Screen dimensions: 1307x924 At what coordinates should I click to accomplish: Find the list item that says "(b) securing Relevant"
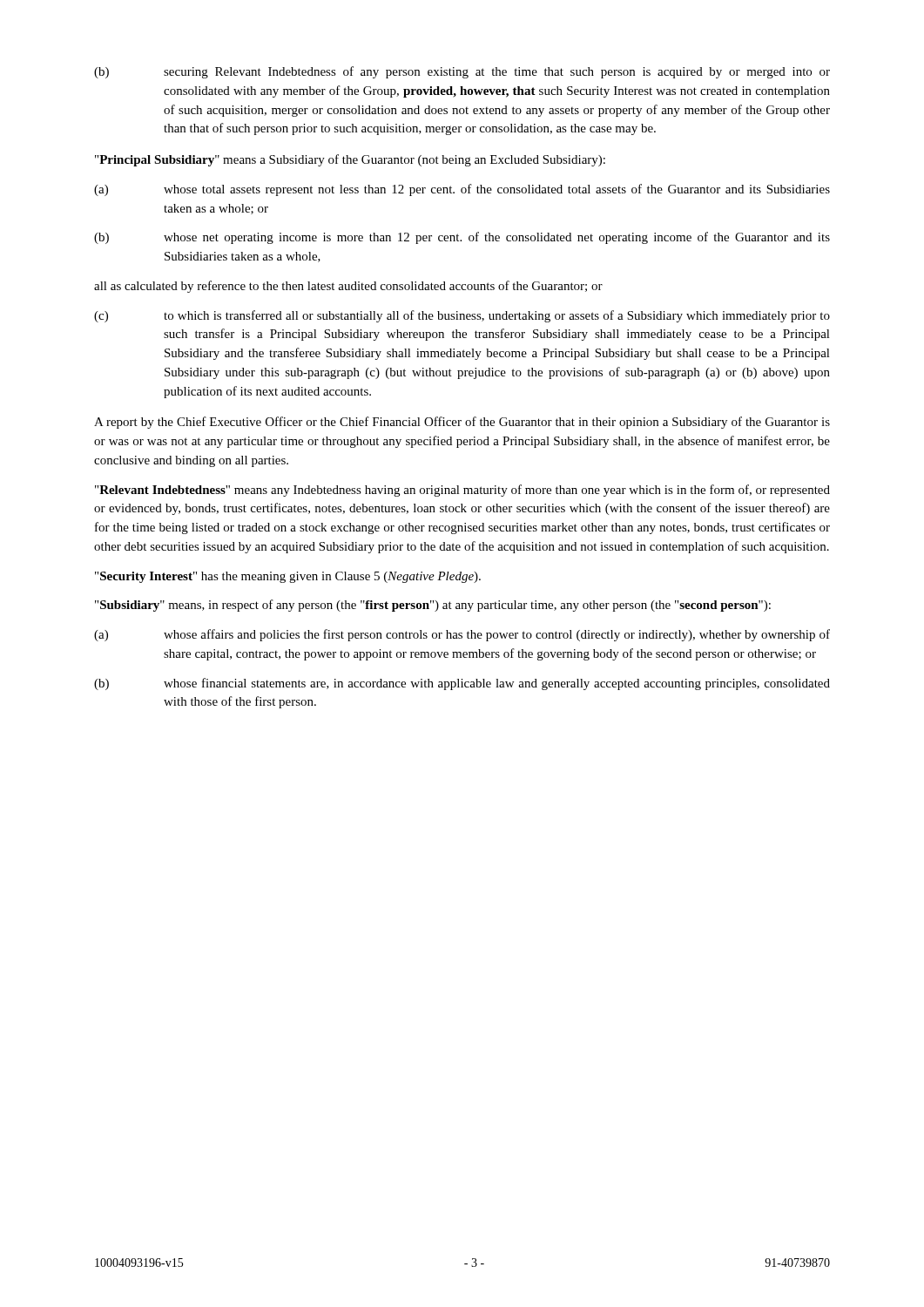[x=462, y=101]
